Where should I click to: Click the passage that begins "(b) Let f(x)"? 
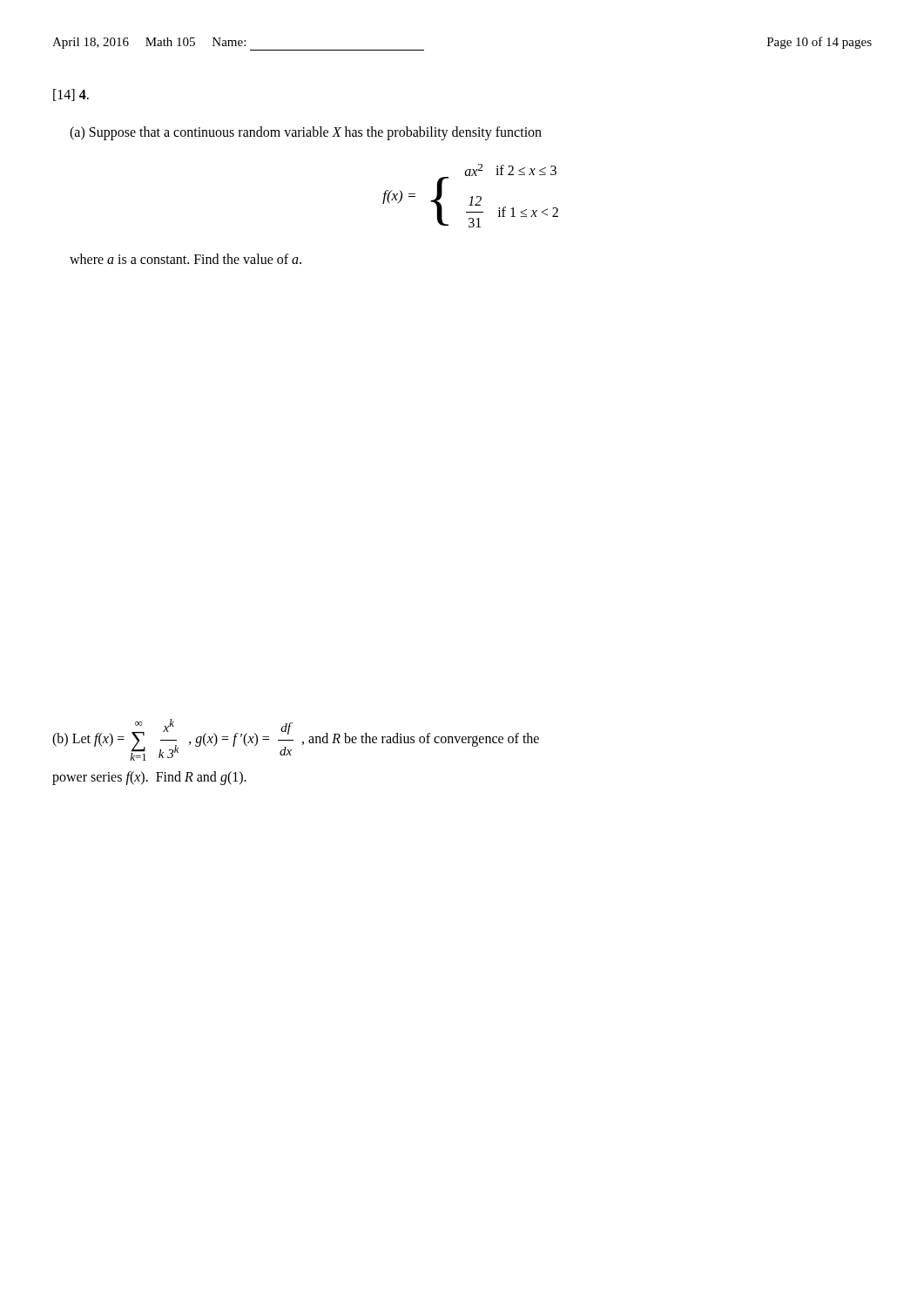pyautogui.click(x=296, y=749)
